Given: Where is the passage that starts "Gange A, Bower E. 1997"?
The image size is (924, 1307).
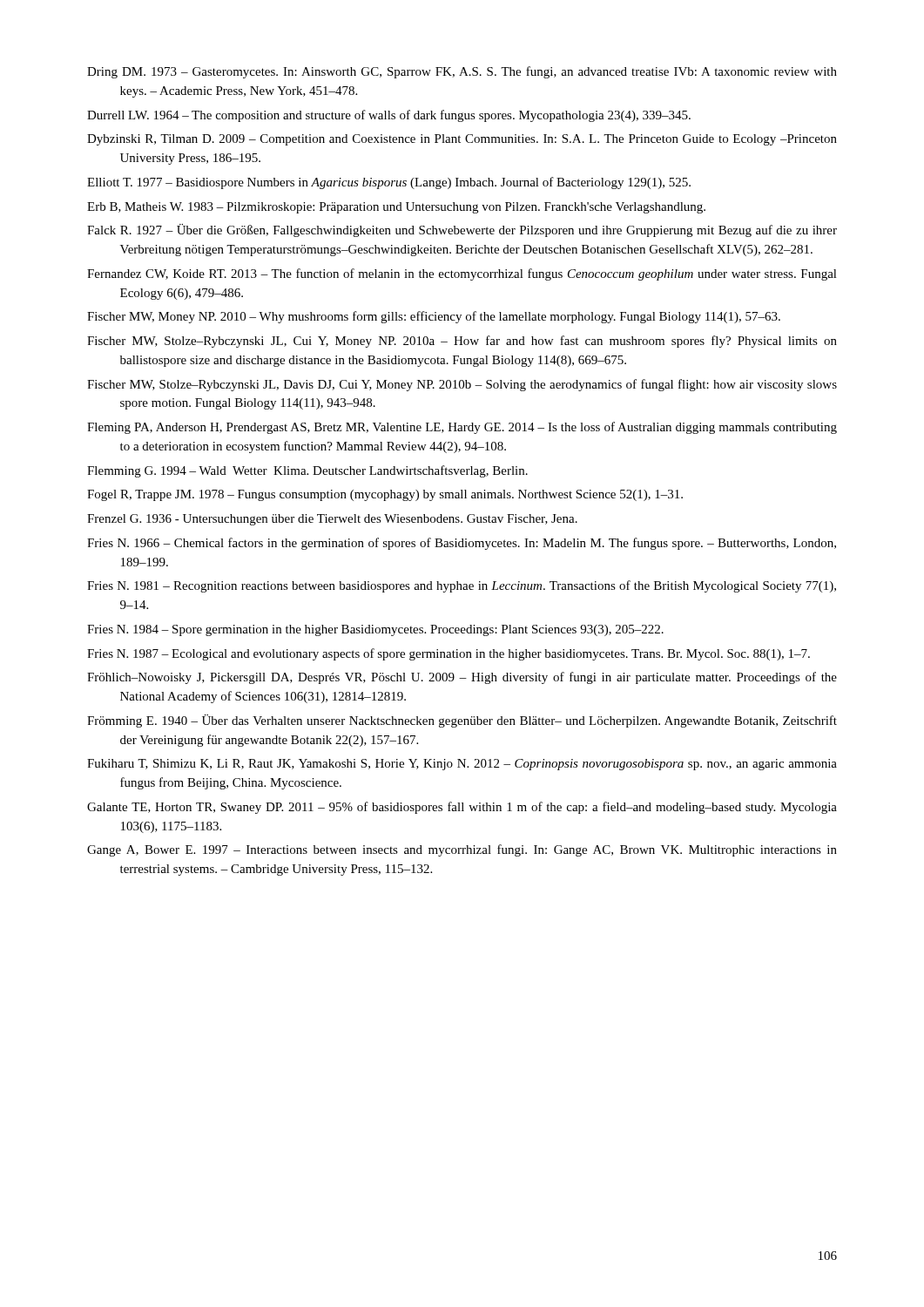Looking at the screenshot, I should coord(462,859).
